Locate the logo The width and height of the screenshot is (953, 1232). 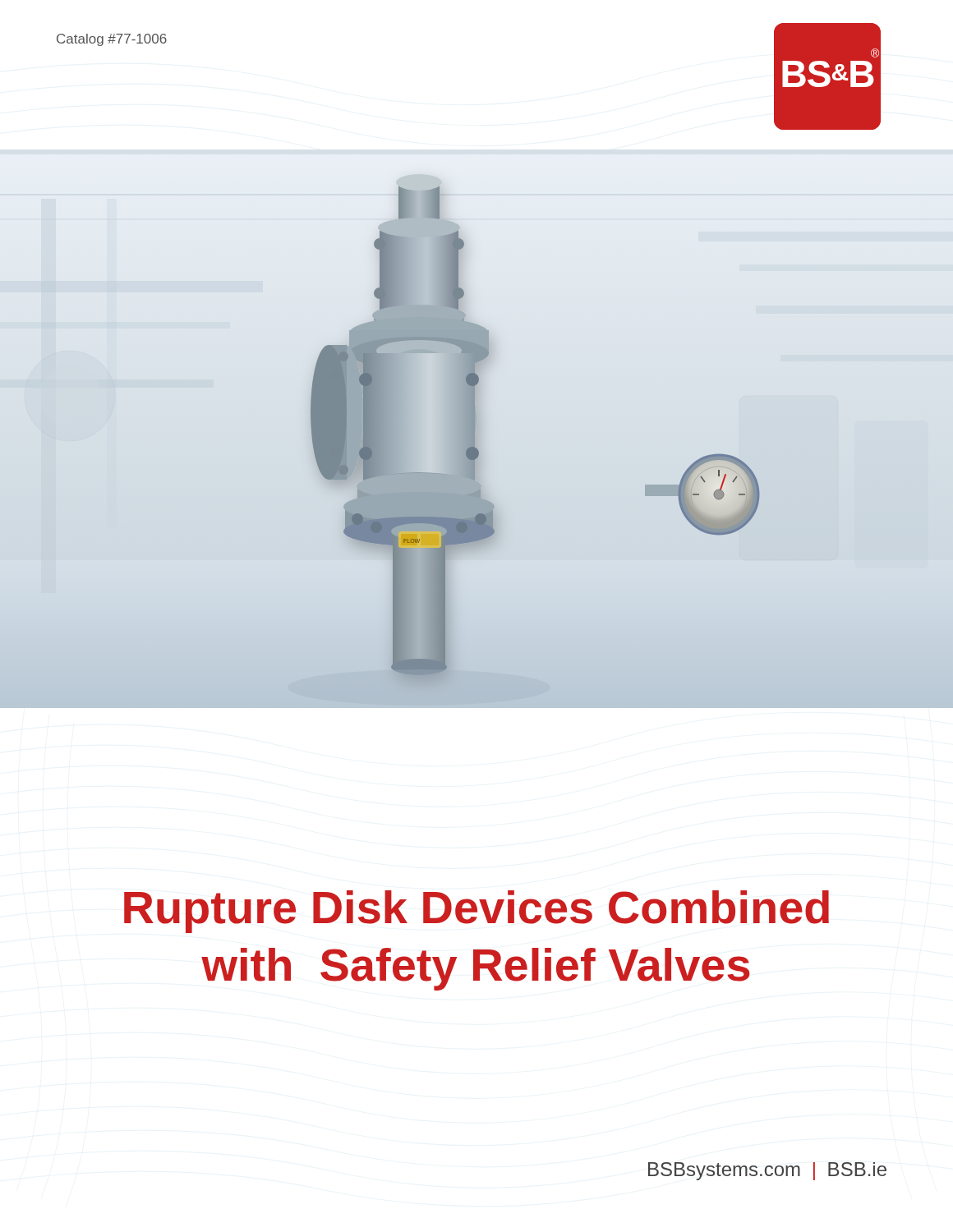827,76
